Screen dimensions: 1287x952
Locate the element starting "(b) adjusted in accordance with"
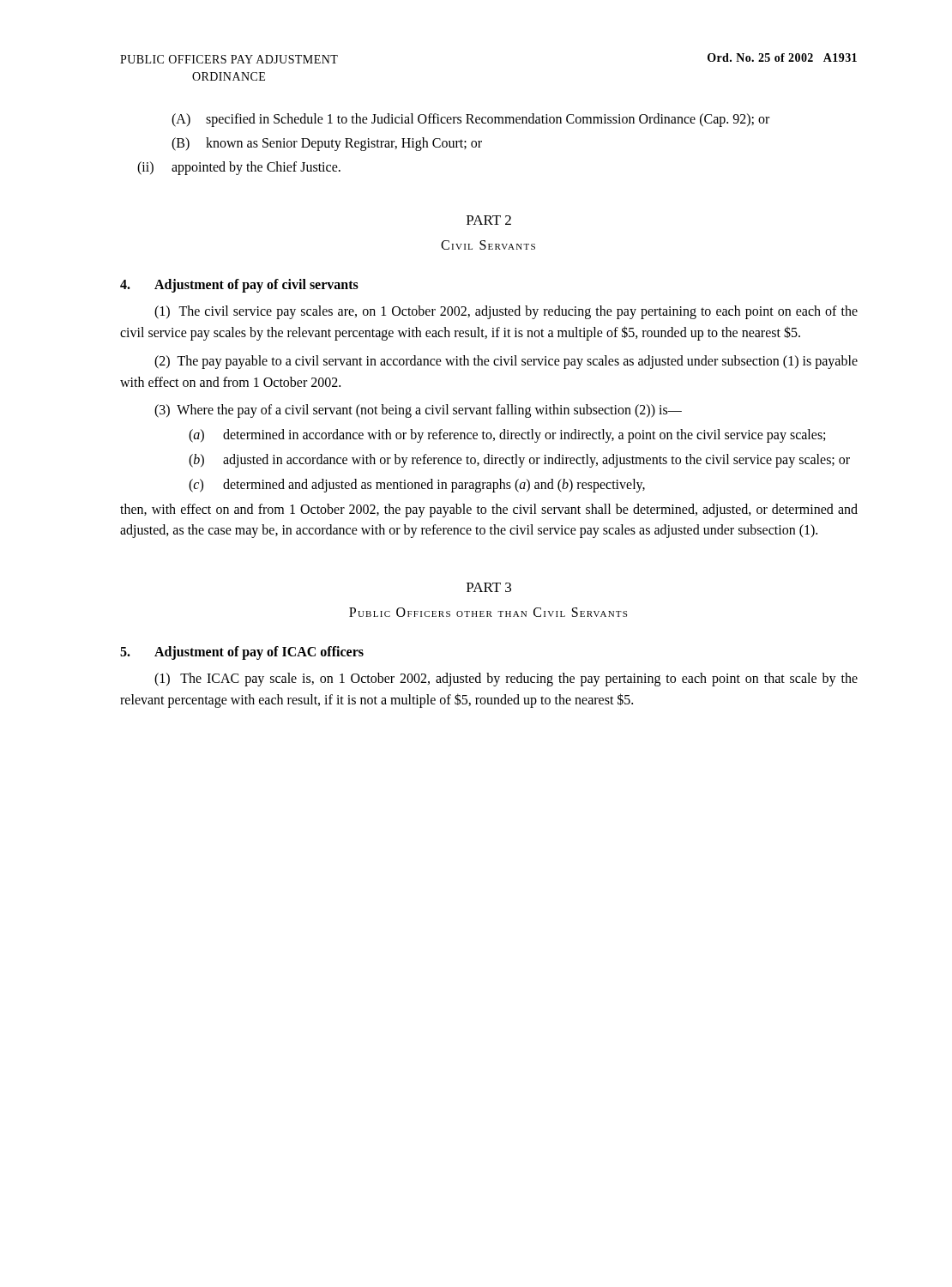(523, 460)
